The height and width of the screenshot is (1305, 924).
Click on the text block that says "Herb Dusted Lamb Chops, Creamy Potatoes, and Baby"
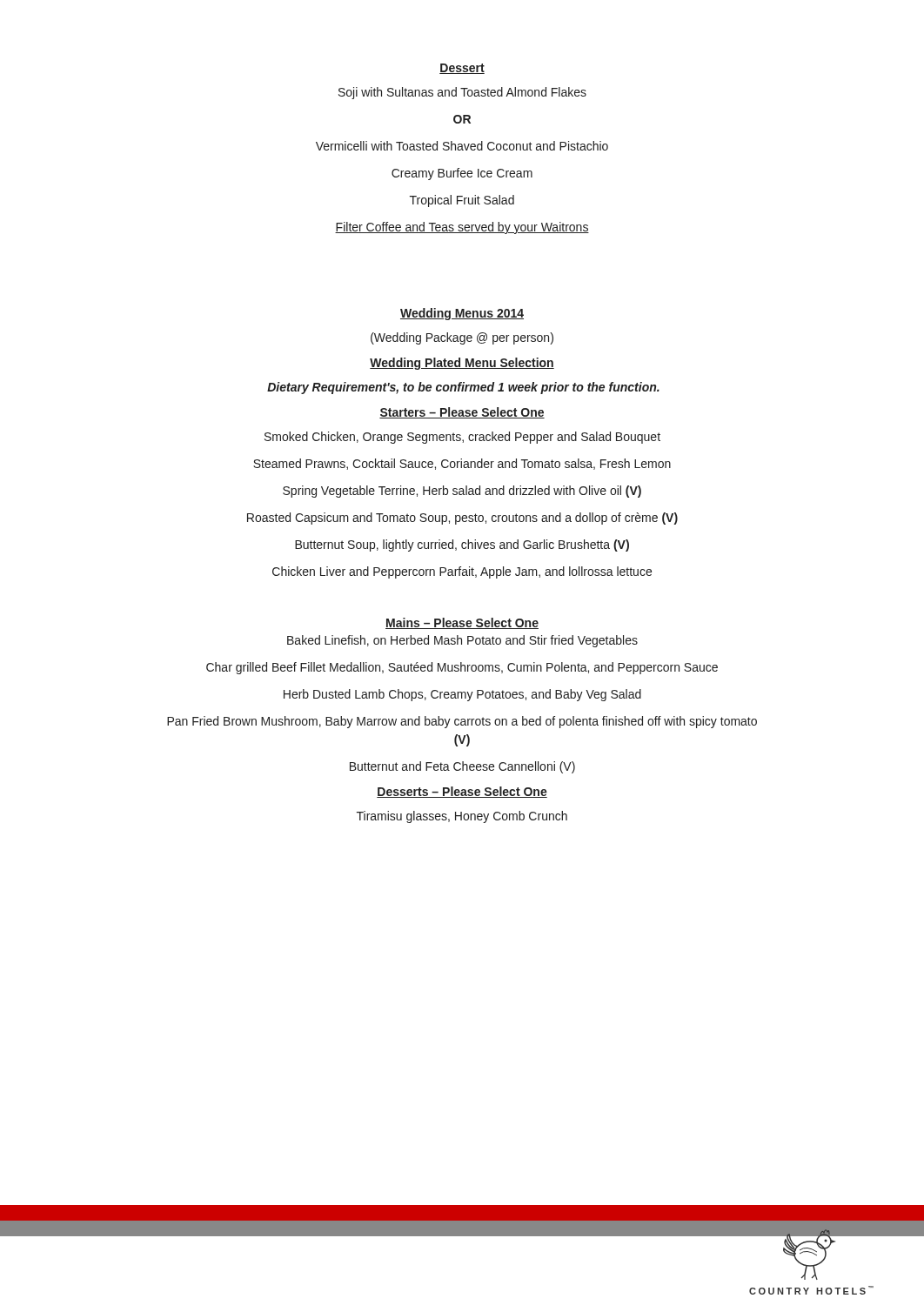(462, 694)
